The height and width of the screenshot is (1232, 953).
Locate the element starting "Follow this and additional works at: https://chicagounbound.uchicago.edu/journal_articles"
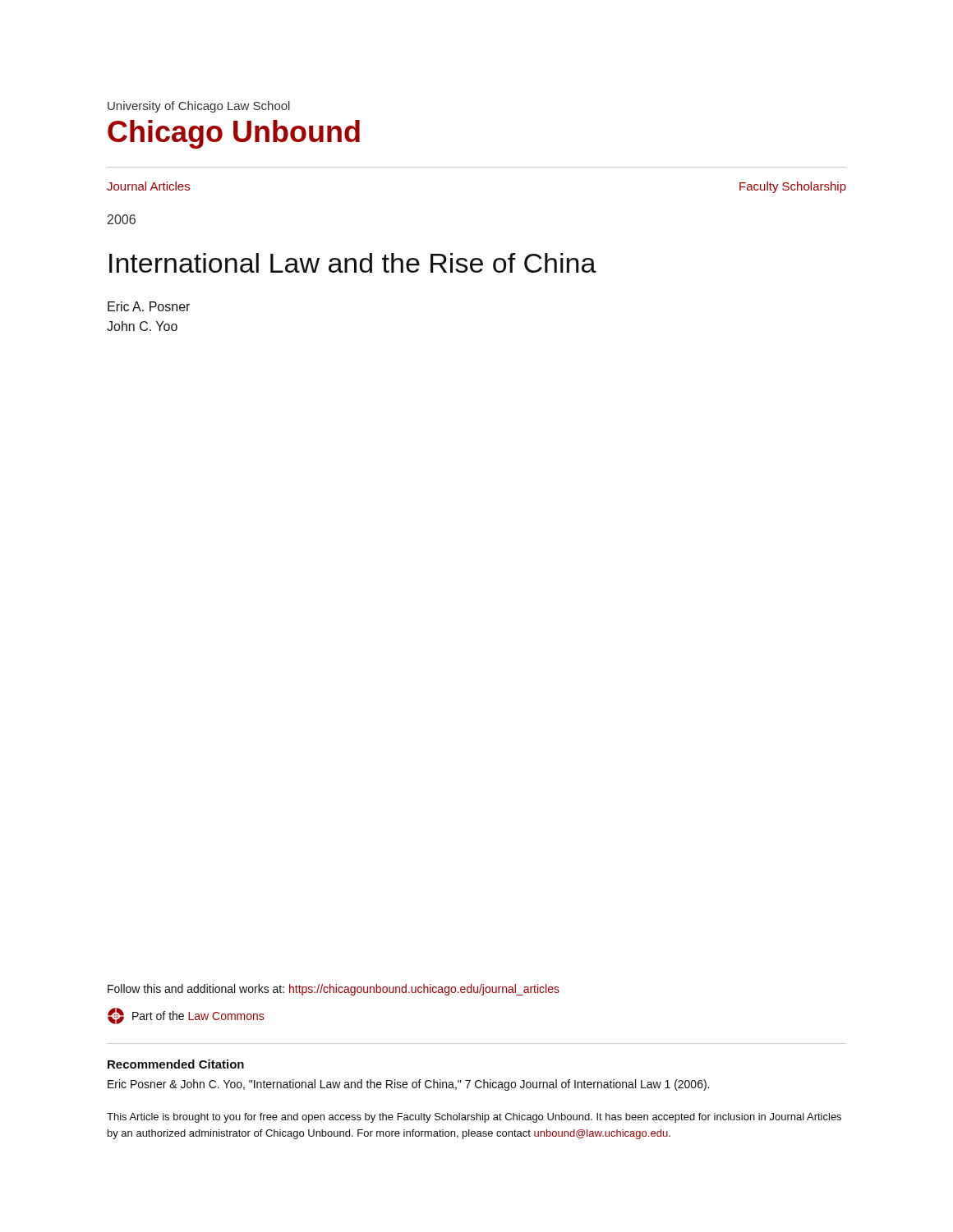pos(333,989)
